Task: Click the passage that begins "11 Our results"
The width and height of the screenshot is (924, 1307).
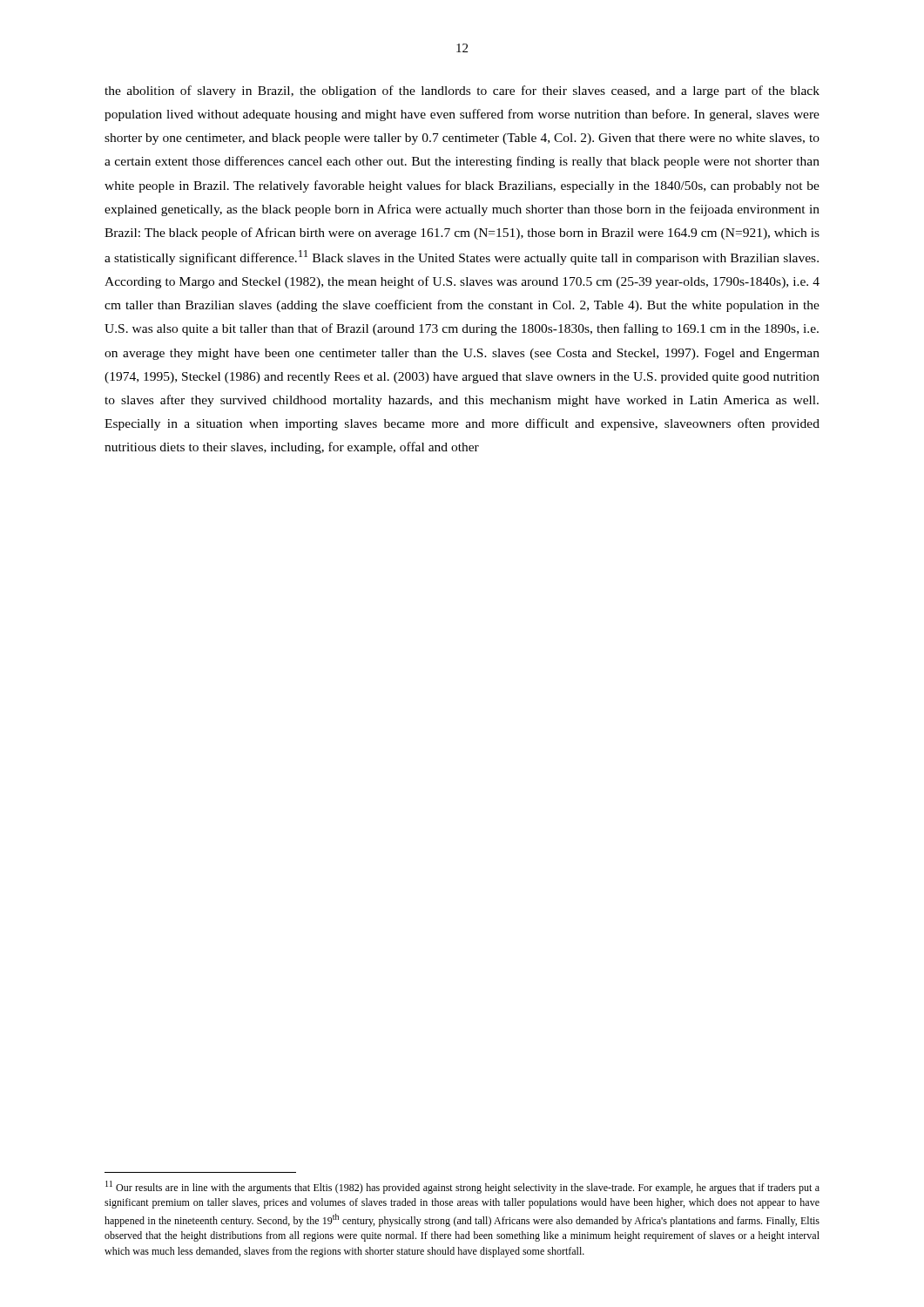Action: tap(462, 1216)
